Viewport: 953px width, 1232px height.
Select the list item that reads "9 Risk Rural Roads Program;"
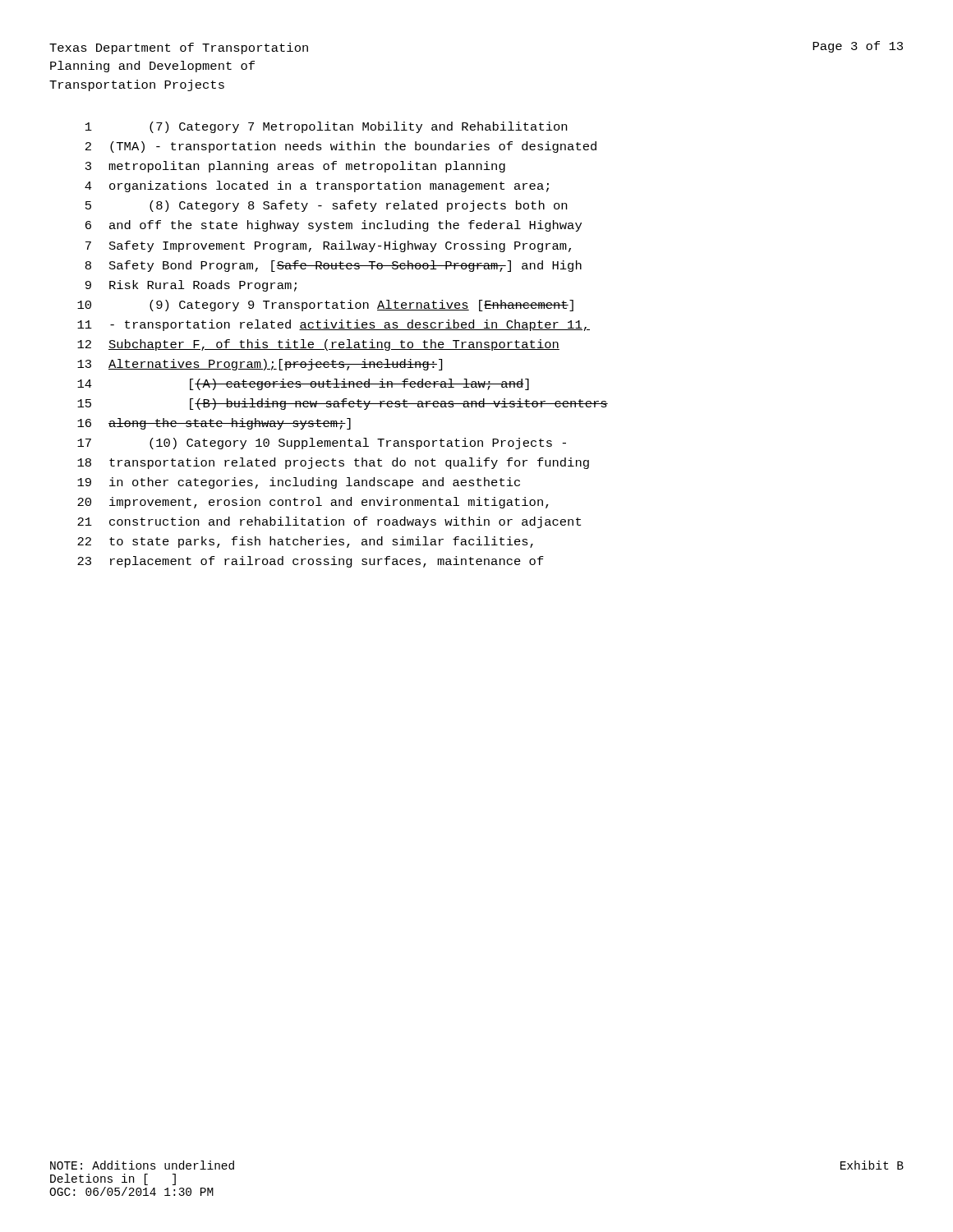tap(191, 286)
